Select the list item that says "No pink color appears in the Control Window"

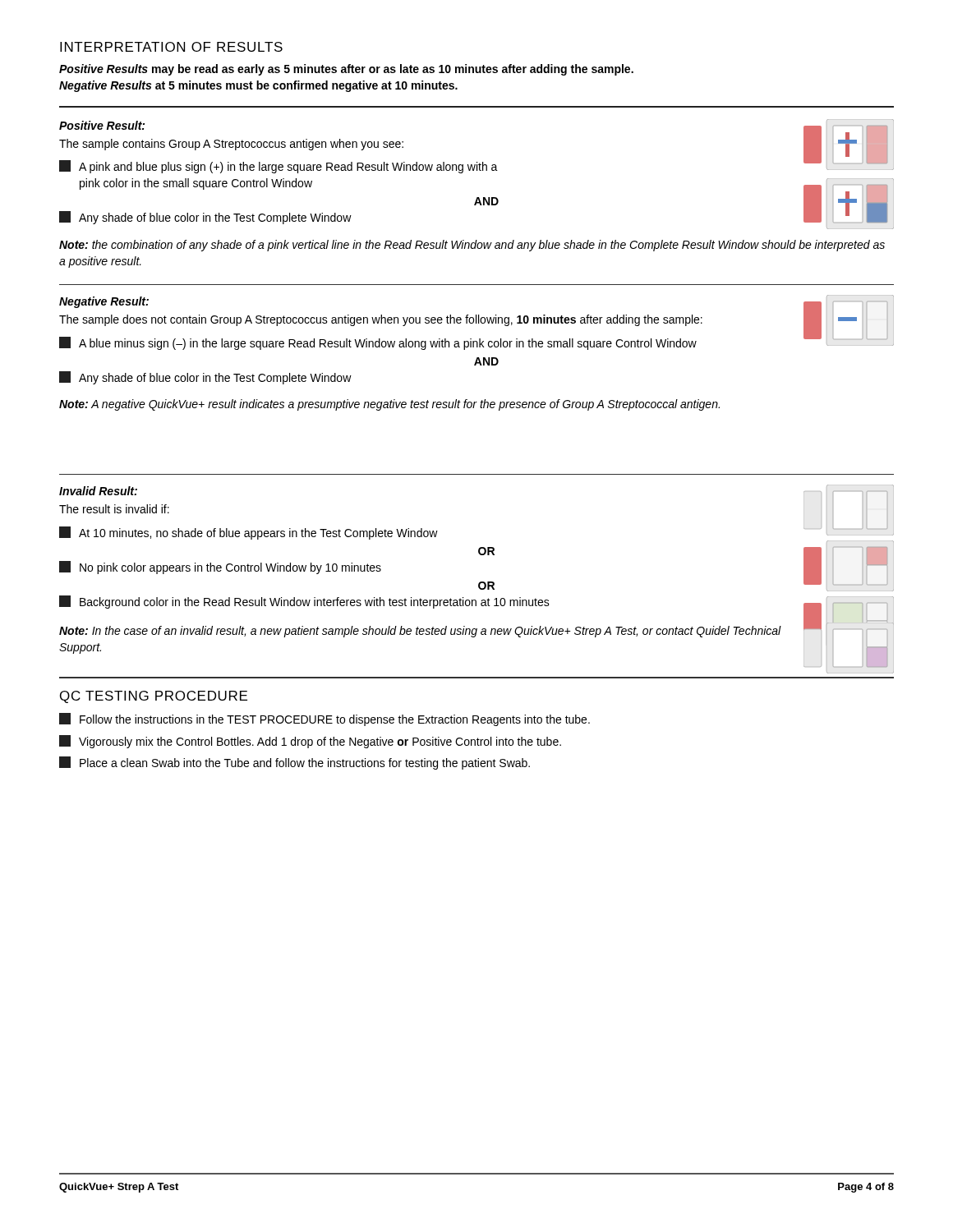tap(274, 568)
